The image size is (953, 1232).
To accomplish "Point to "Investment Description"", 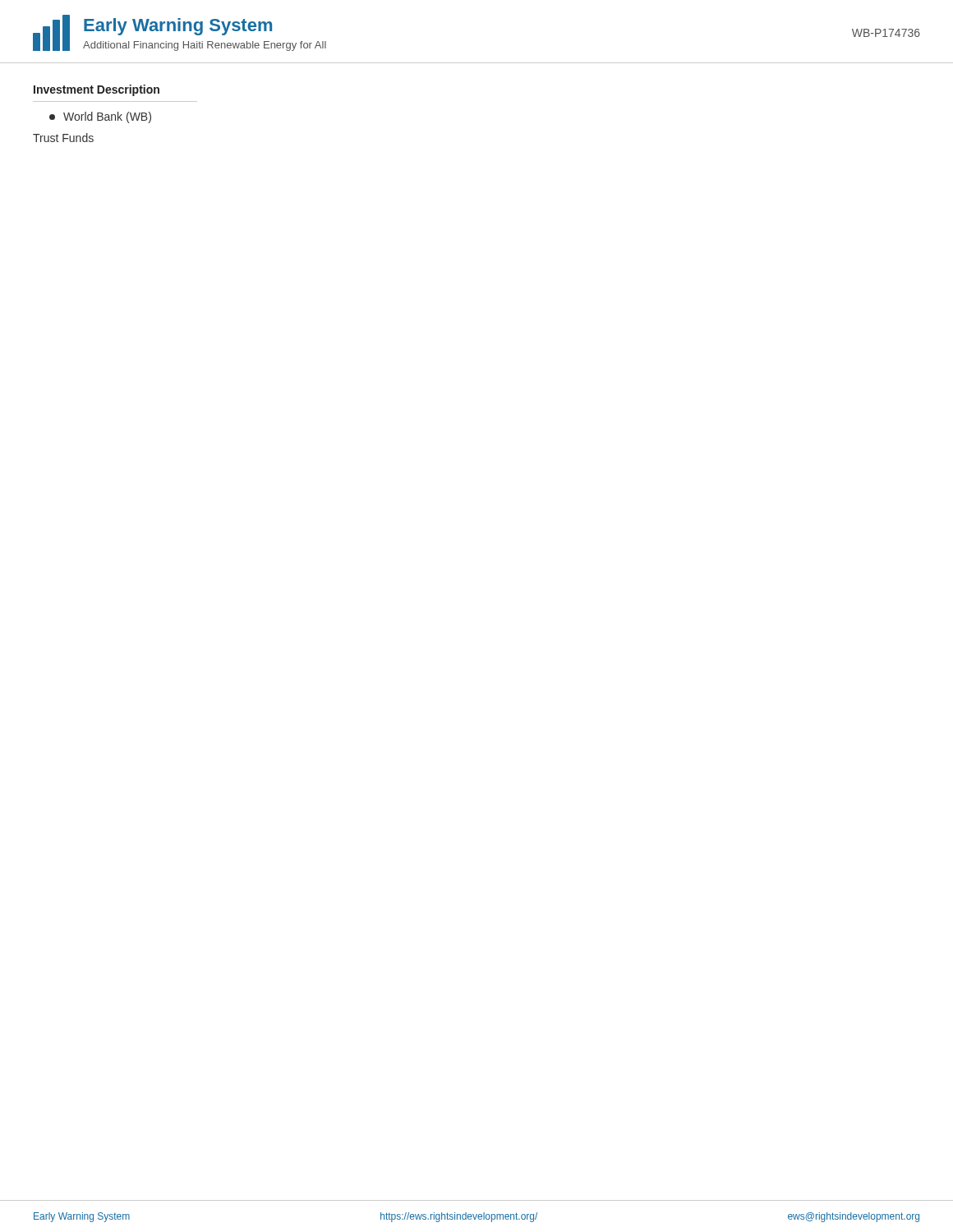I will pos(115,92).
